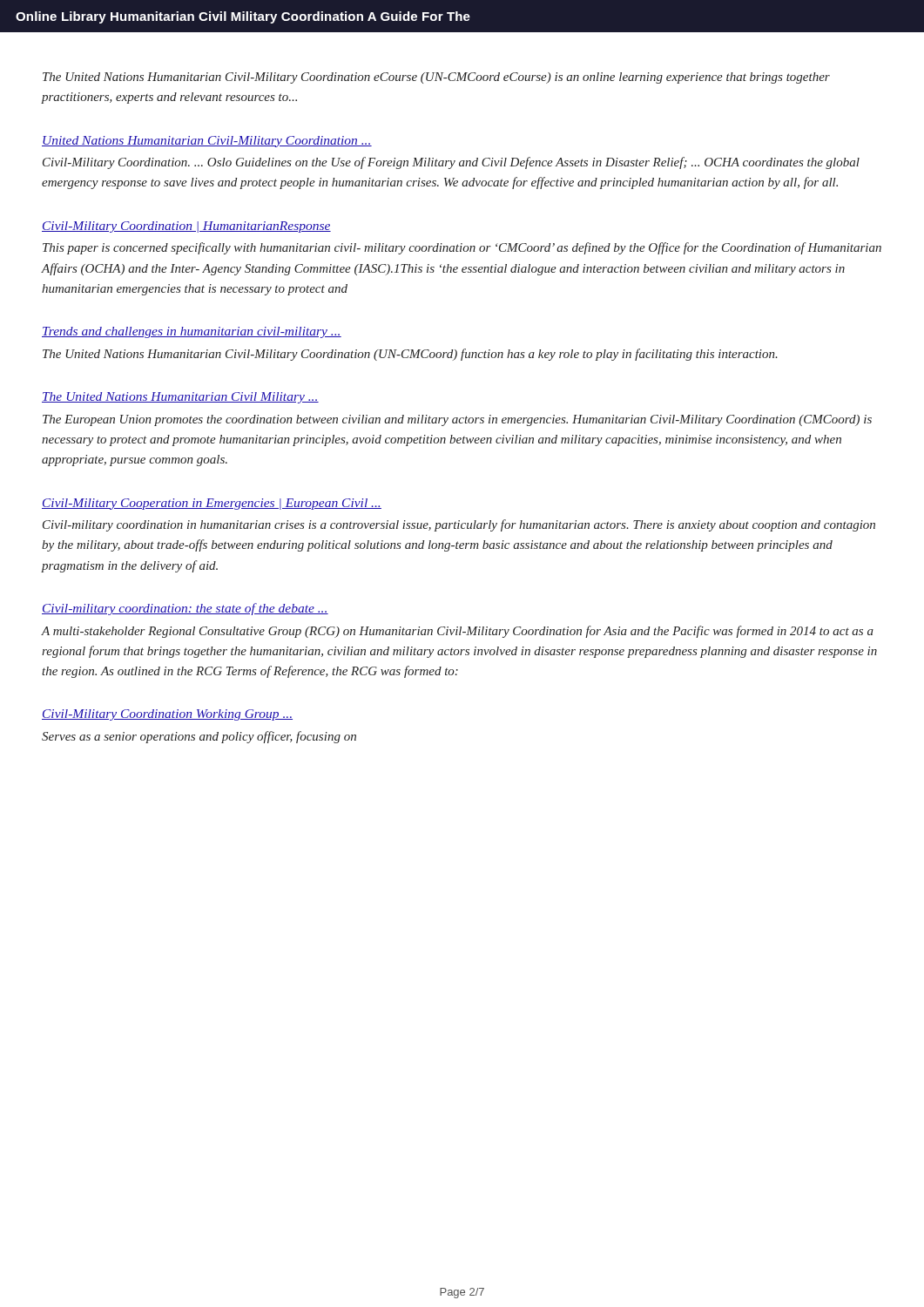Where is the passage that starts "Civil-Military Coordination. ... Oslo Guidelines on"?
The height and width of the screenshot is (1307, 924).
click(x=451, y=172)
